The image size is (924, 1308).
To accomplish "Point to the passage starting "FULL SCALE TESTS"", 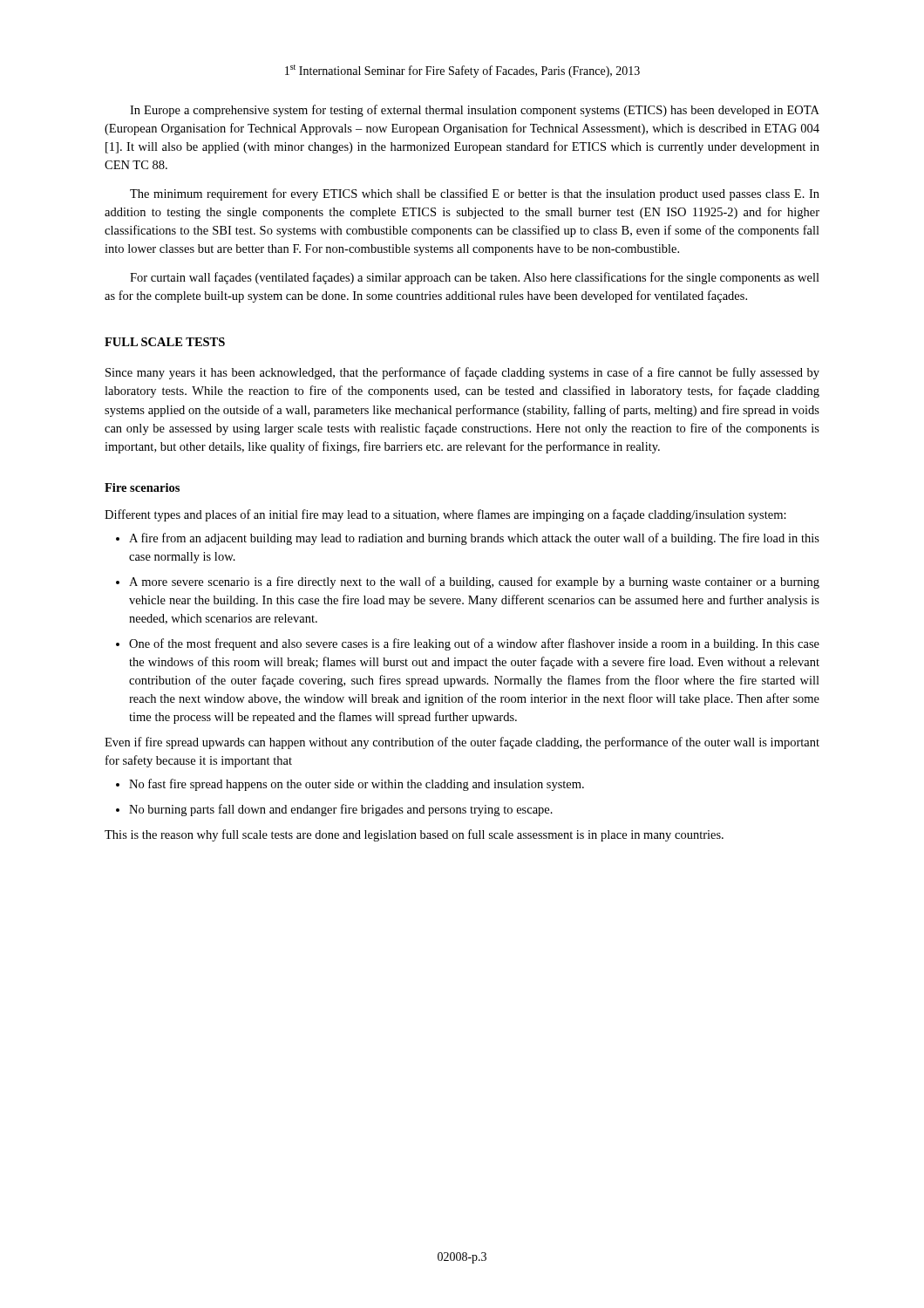I will click(165, 342).
